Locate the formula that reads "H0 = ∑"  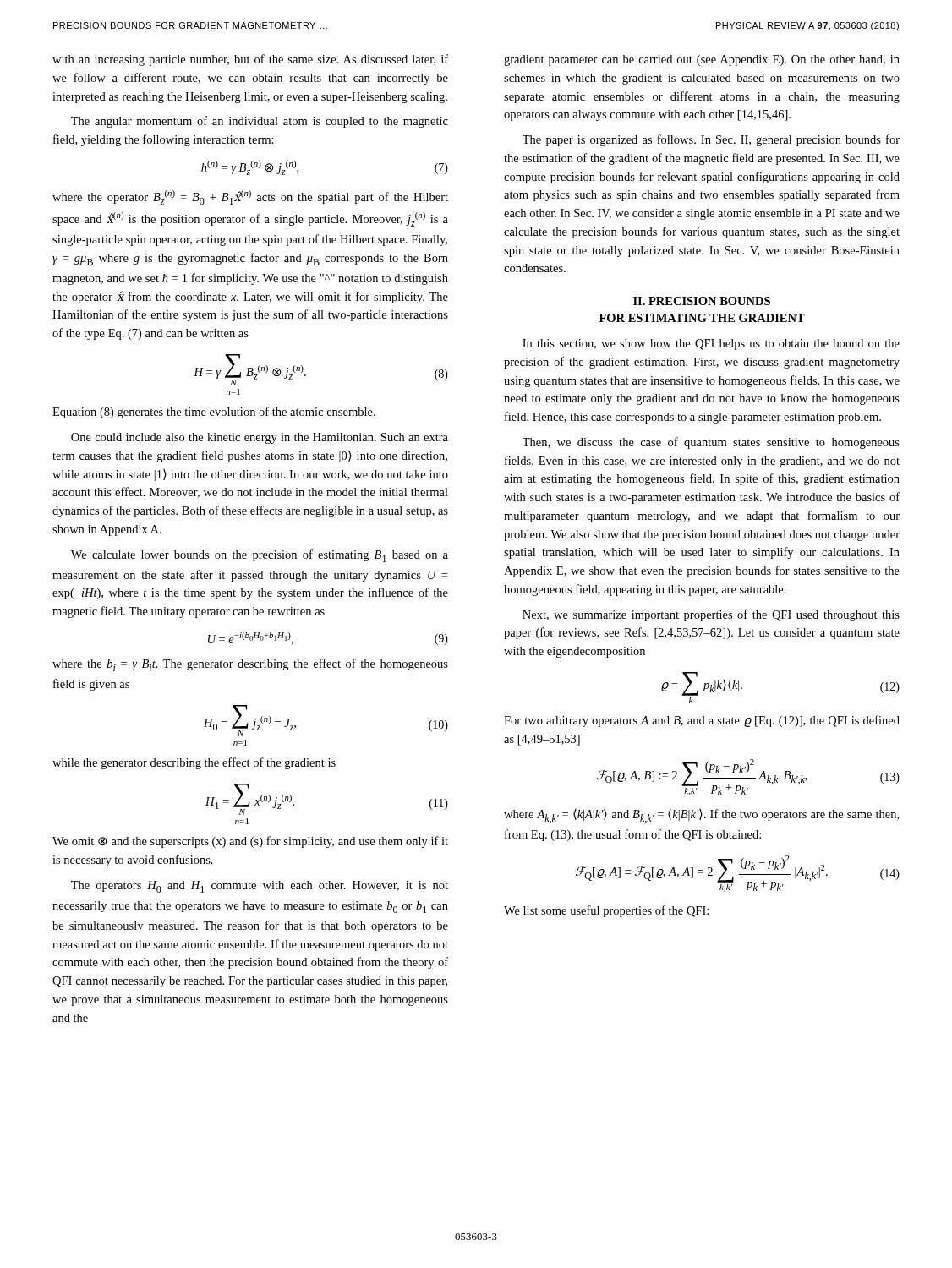(x=256, y=720)
